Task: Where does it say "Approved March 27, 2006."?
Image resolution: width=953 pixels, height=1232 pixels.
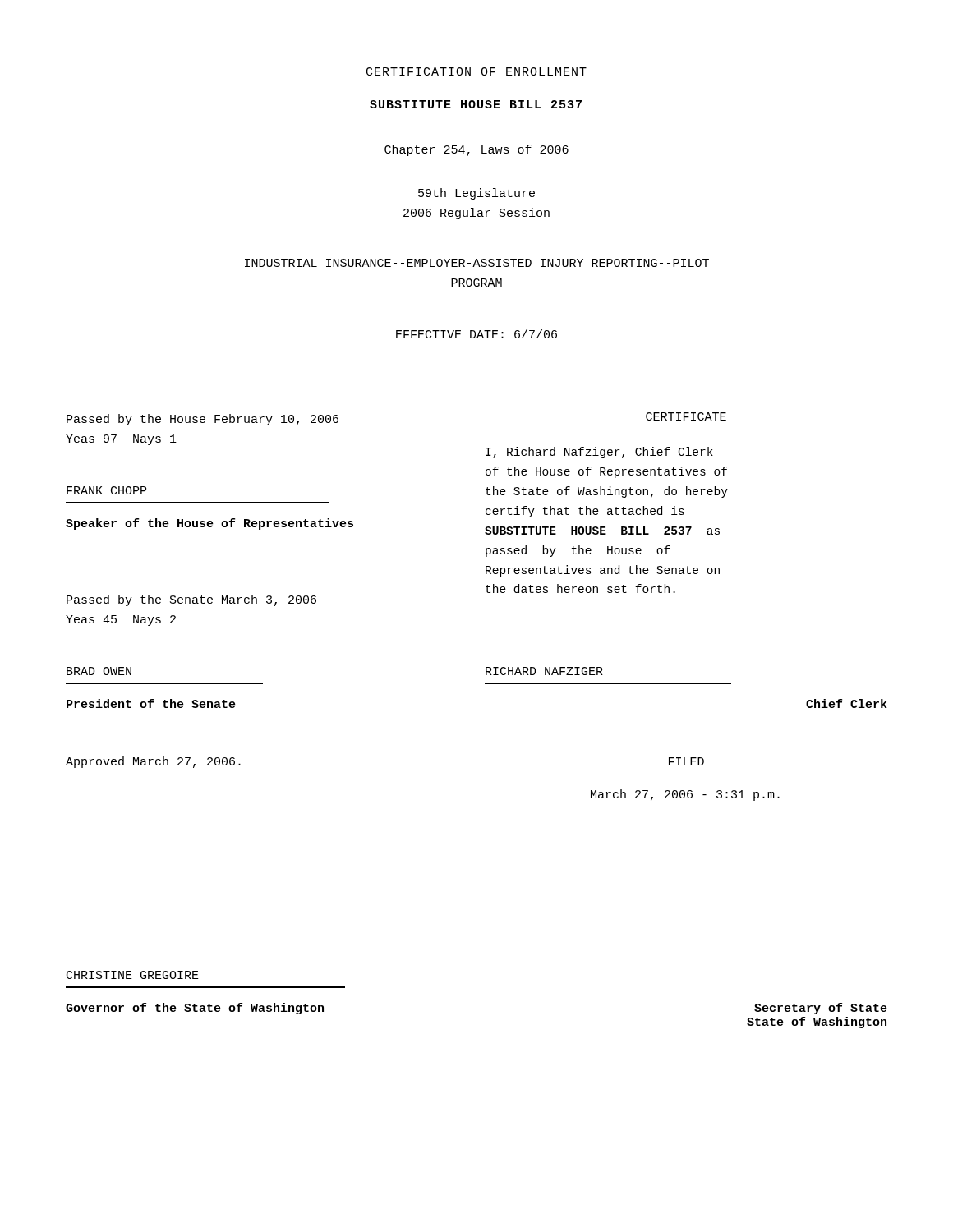Action: pos(154,763)
